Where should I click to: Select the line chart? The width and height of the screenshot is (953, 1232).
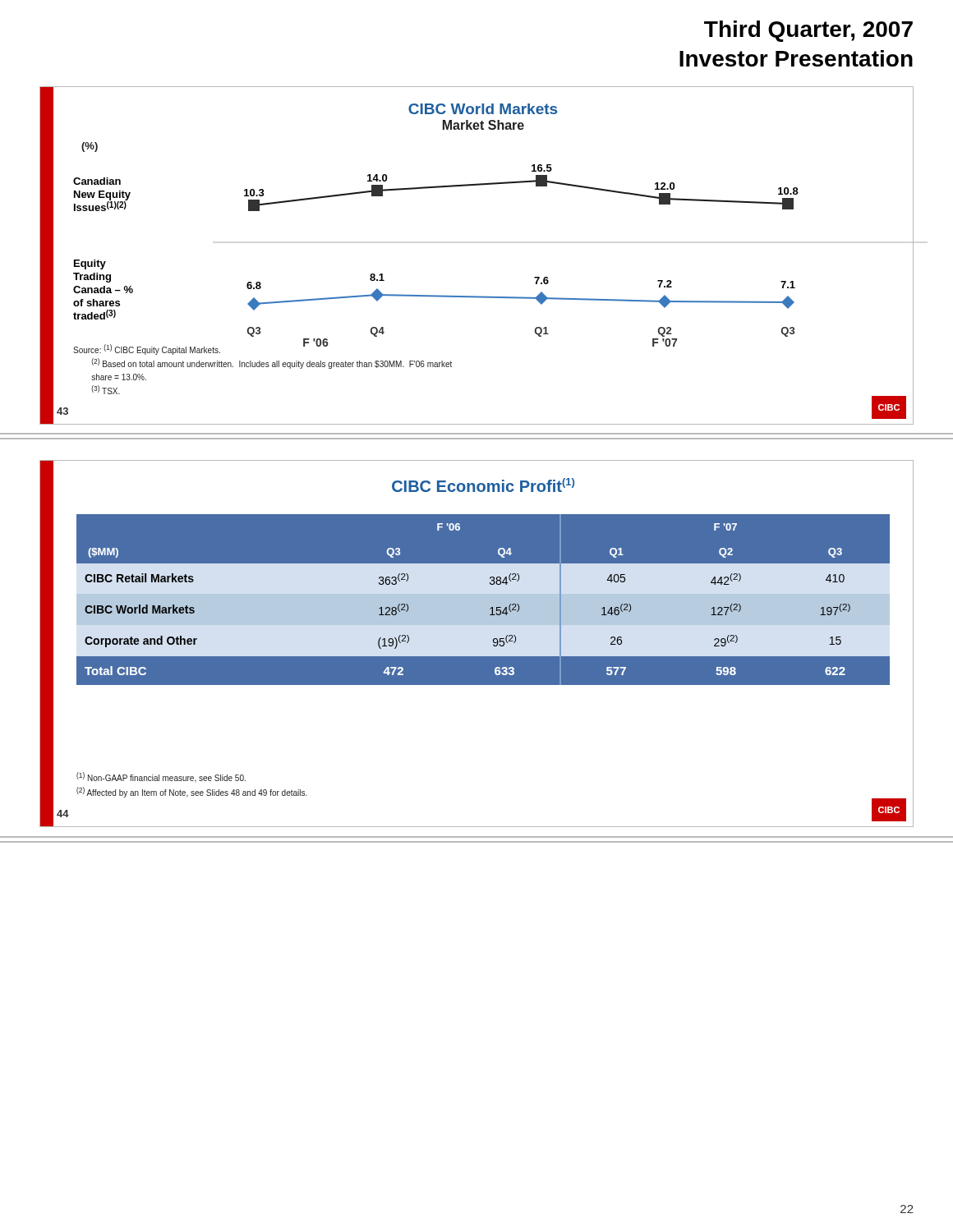(x=476, y=255)
